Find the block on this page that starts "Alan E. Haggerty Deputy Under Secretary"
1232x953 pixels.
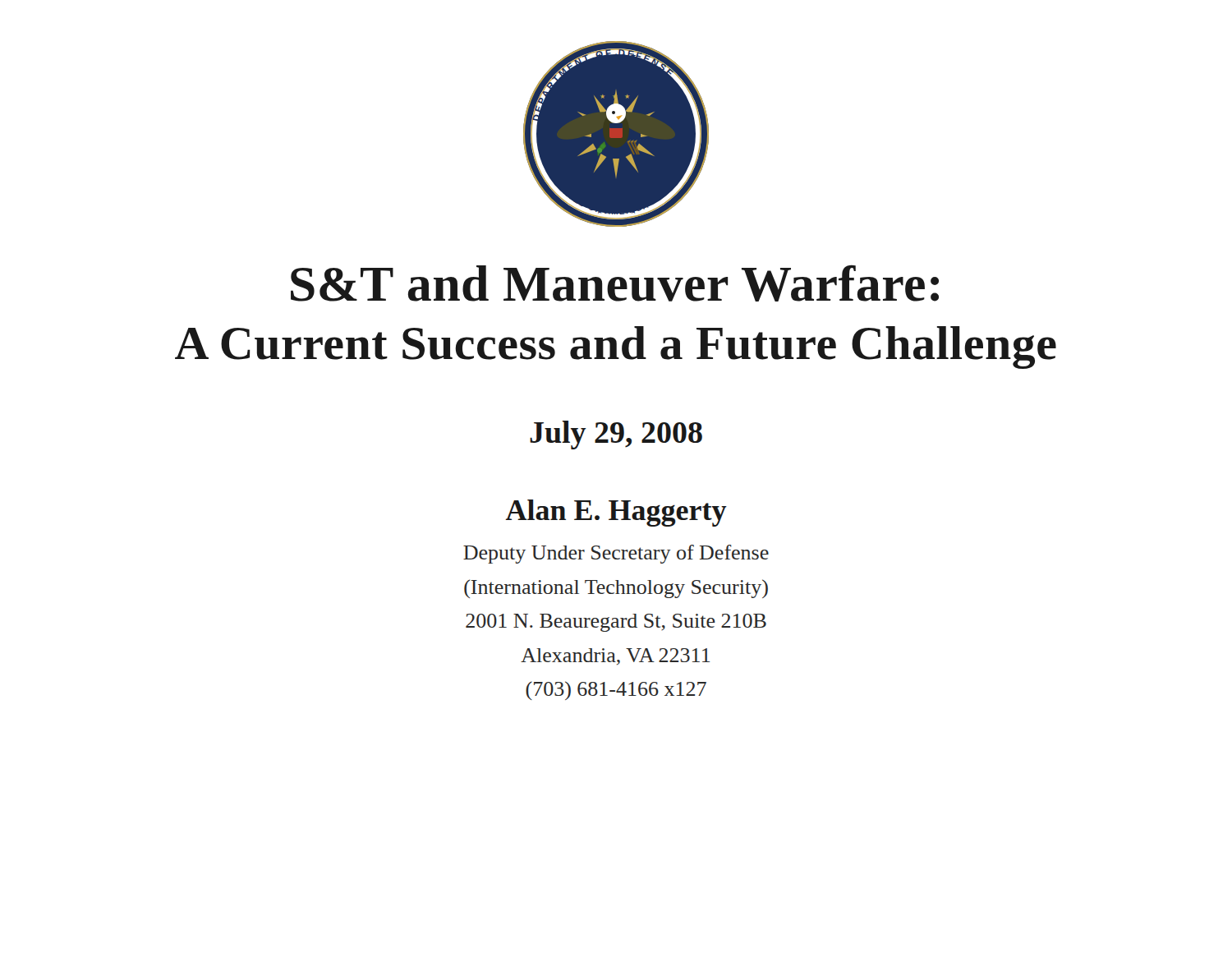(x=616, y=600)
